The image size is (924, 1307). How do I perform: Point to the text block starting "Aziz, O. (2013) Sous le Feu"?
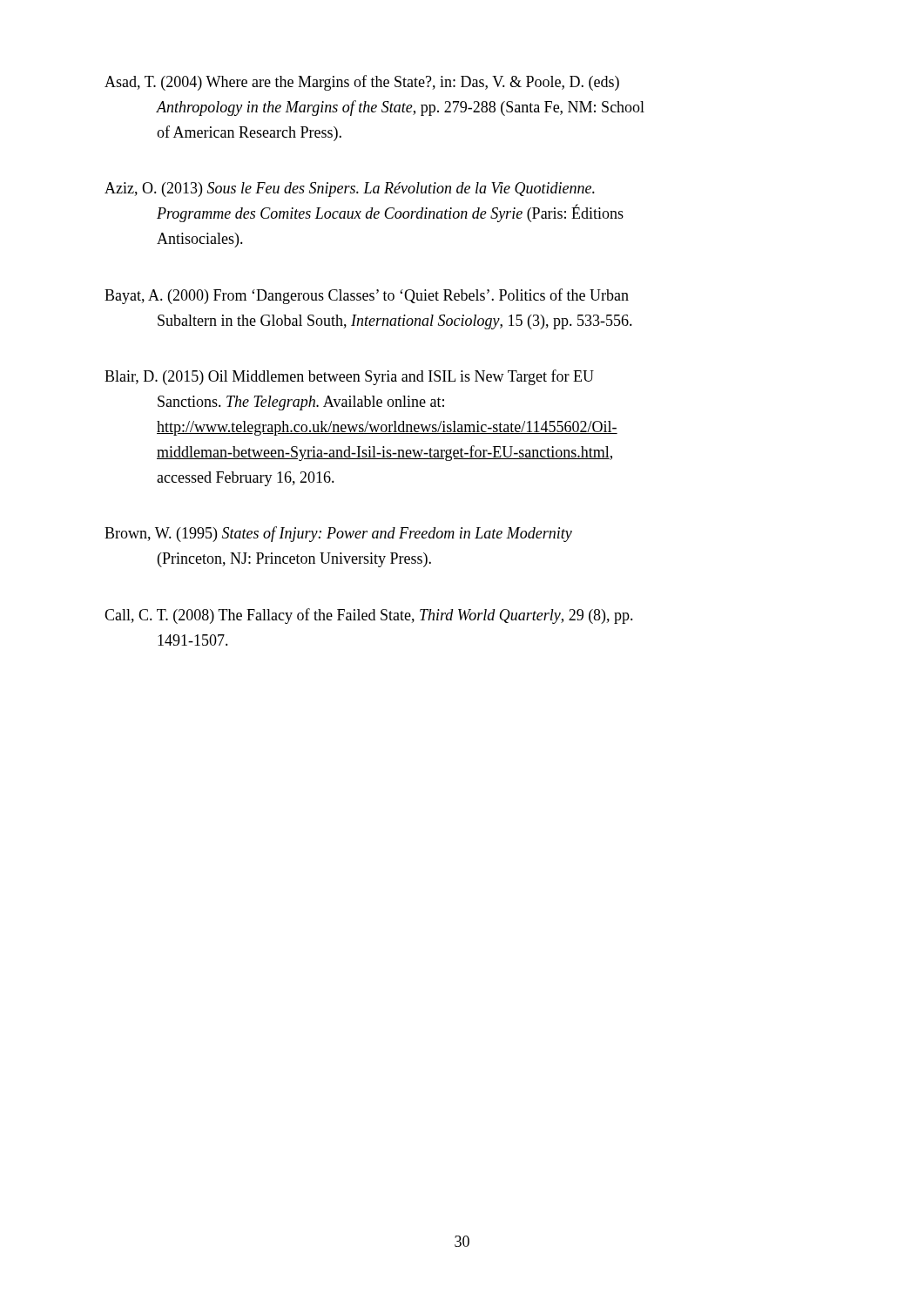(462, 214)
